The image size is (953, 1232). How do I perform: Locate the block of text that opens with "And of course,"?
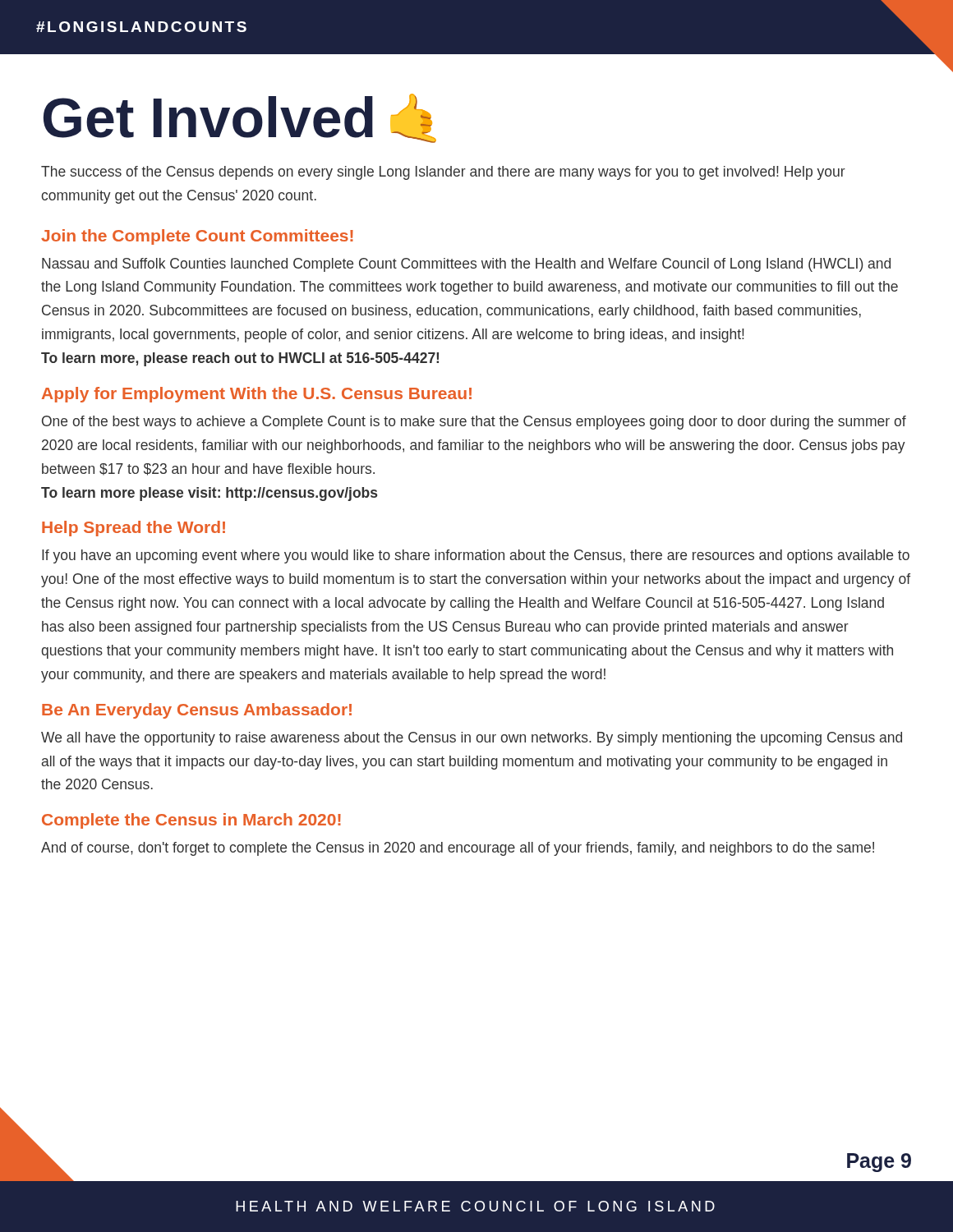pos(458,848)
